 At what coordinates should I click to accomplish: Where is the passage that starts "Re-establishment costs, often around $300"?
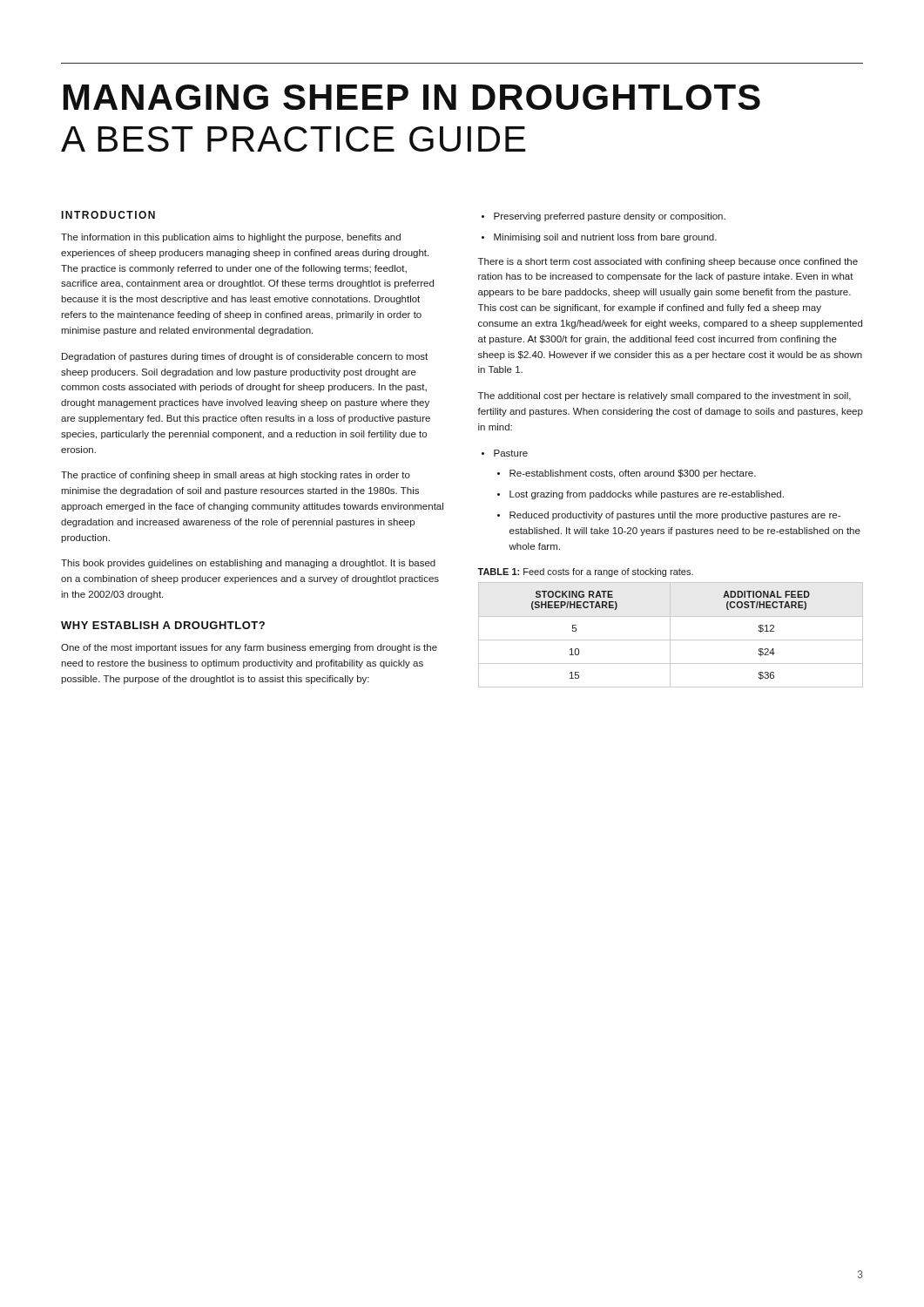click(670, 474)
